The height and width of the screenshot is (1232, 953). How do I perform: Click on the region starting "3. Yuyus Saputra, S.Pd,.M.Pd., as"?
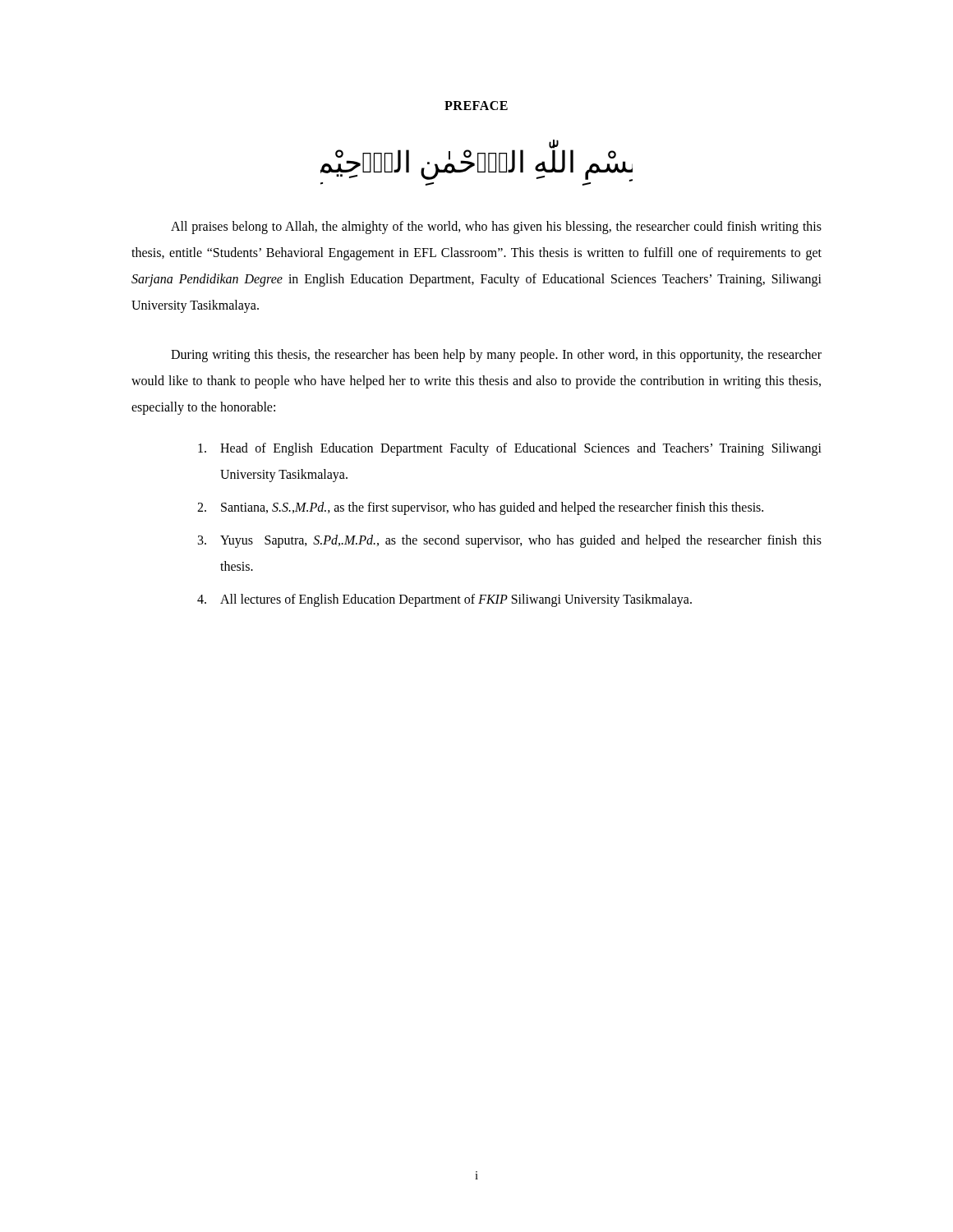[x=509, y=554]
